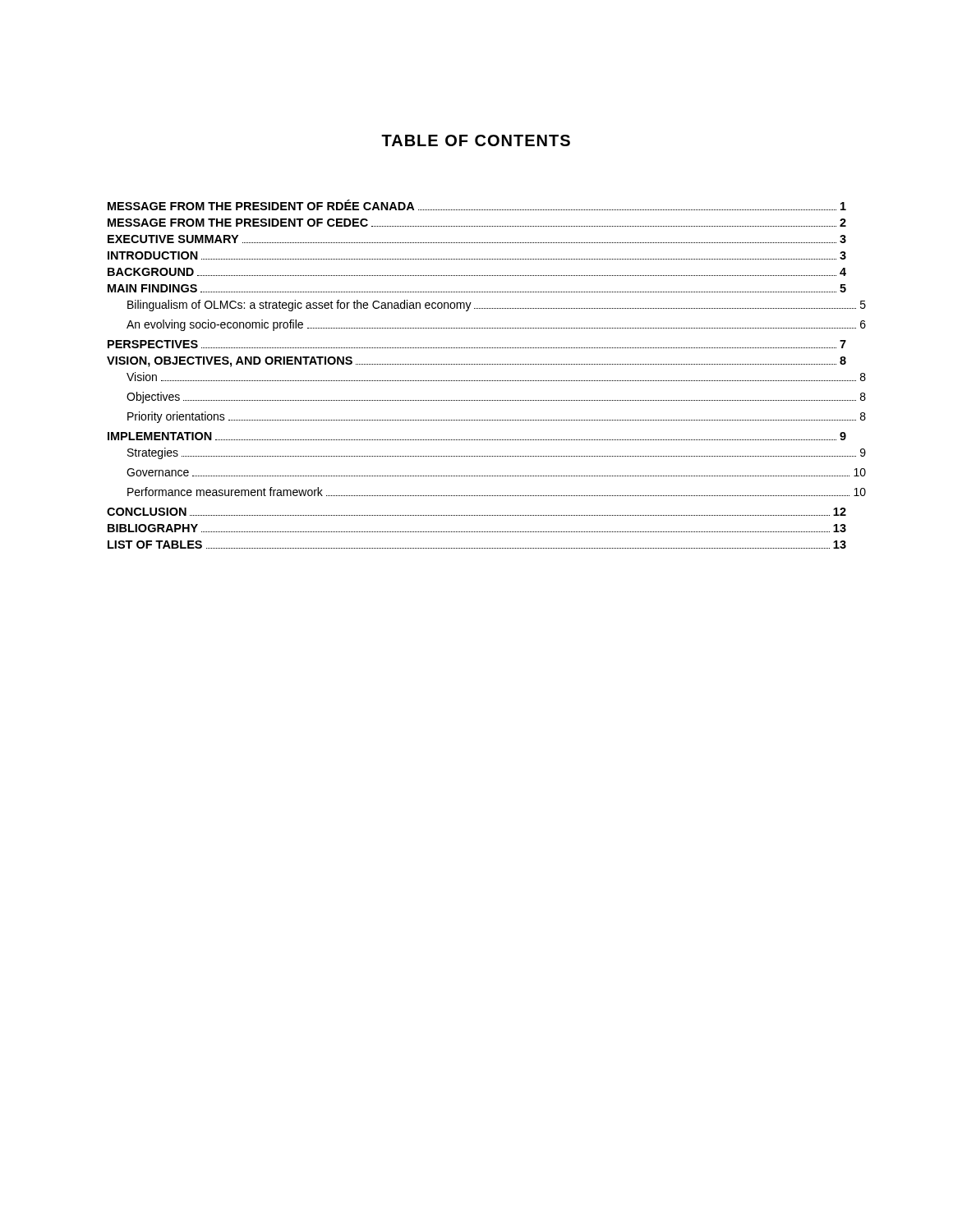Image resolution: width=953 pixels, height=1232 pixels.
Task: Navigate to the passage starting "IMPLEMENTATION 9"
Action: tap(476, 436)
